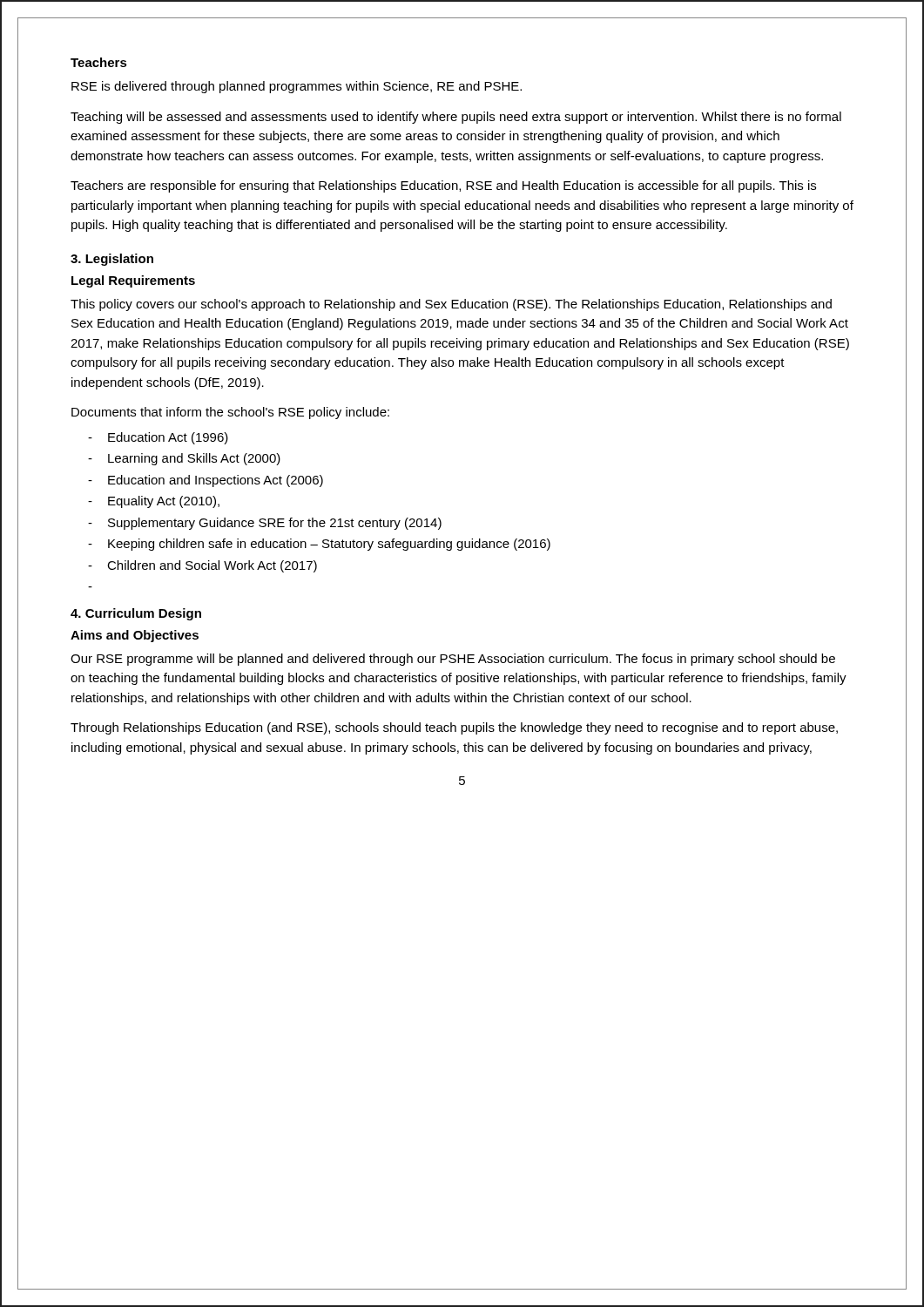Select the text block that says "Teachers are responsible"
Image resolution: width=924 pixels, height=1307 pixels.
462,205
